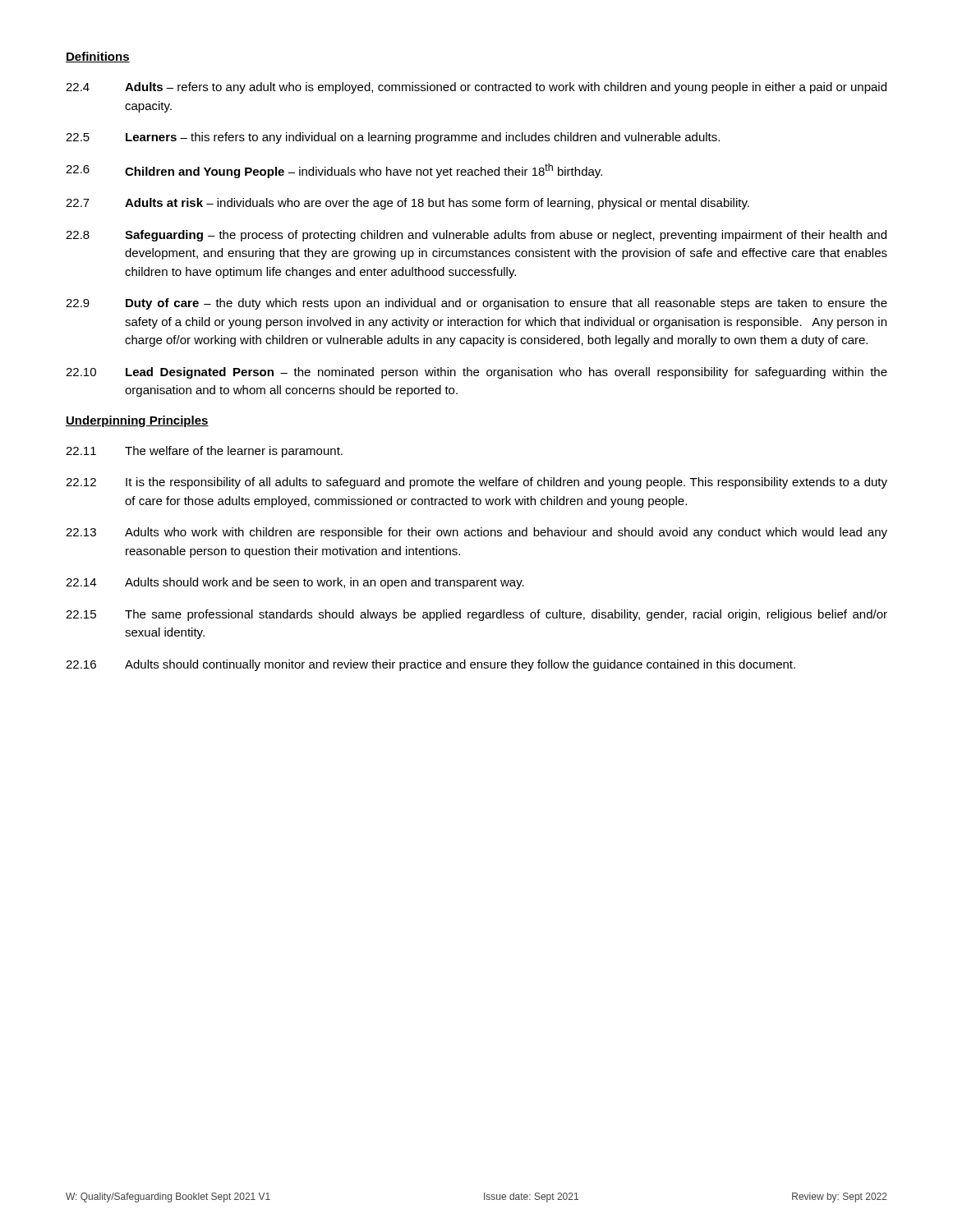Locate the list item that says "22.6 Children and"
The image size is (953, 1232).
tap(476, 170)
